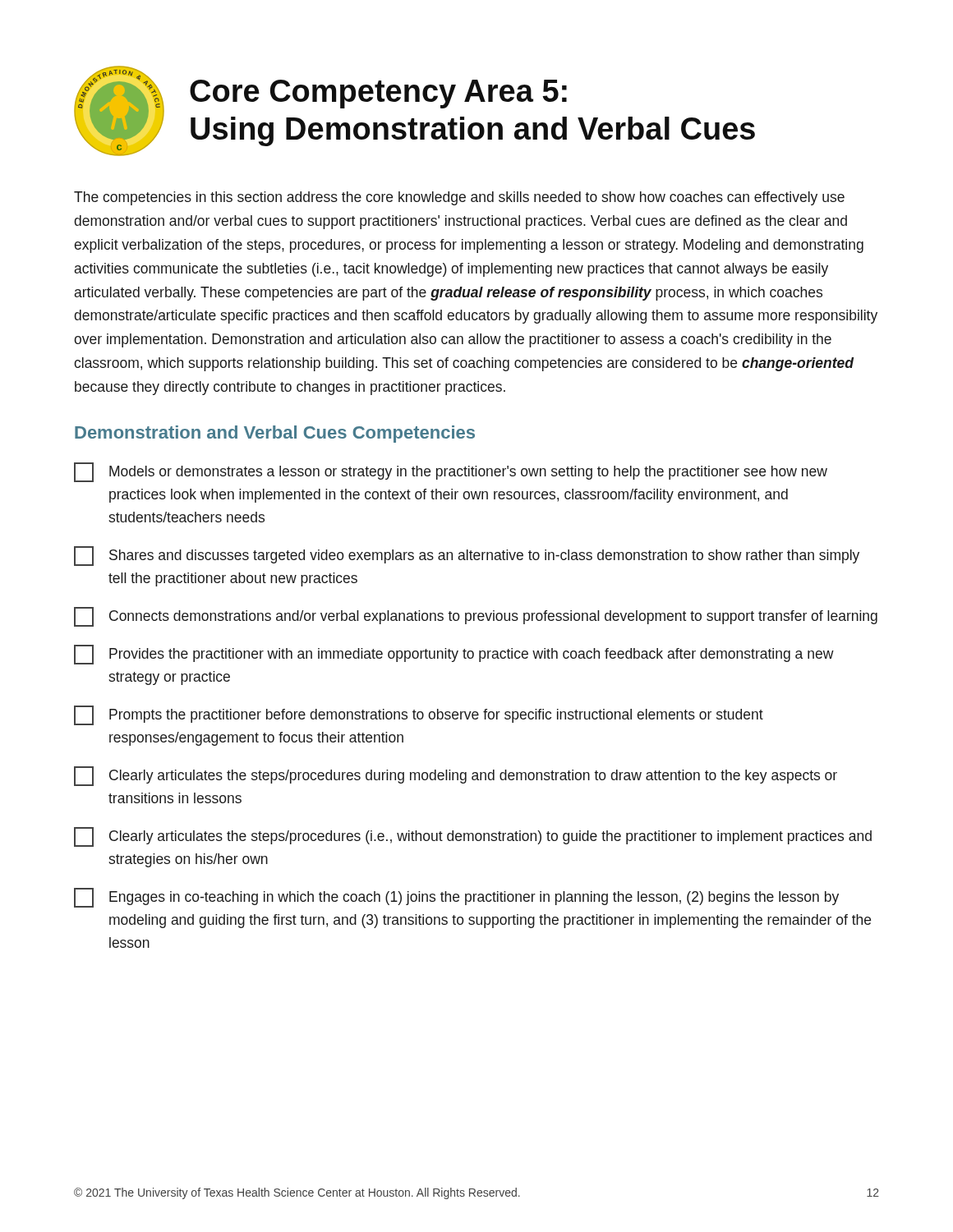
Task: Navigate to the block starting "Demonstration and Verbal Cues Competencies"
Action: click(275, 432)
